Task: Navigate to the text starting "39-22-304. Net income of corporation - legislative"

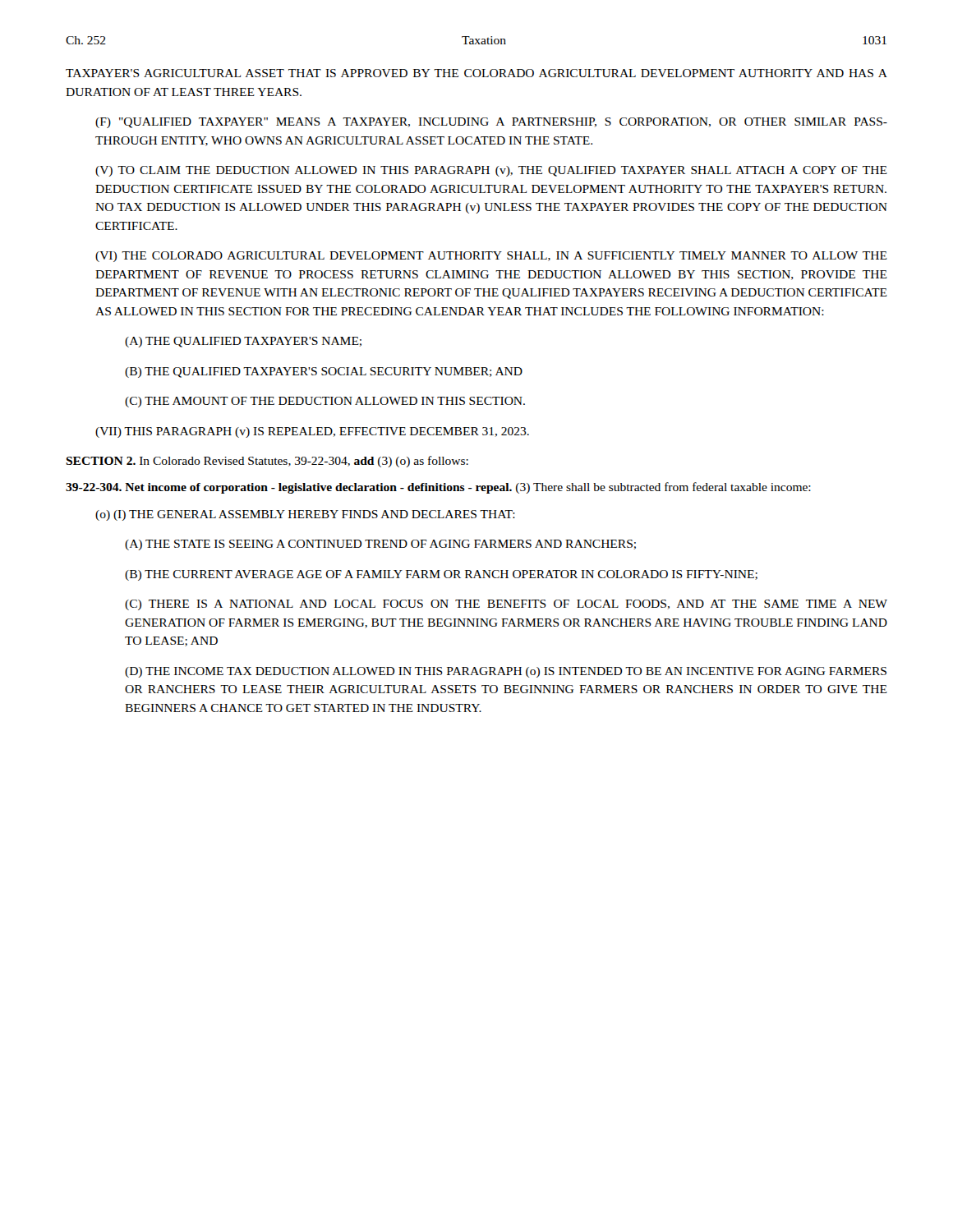Action: [439, 487]
